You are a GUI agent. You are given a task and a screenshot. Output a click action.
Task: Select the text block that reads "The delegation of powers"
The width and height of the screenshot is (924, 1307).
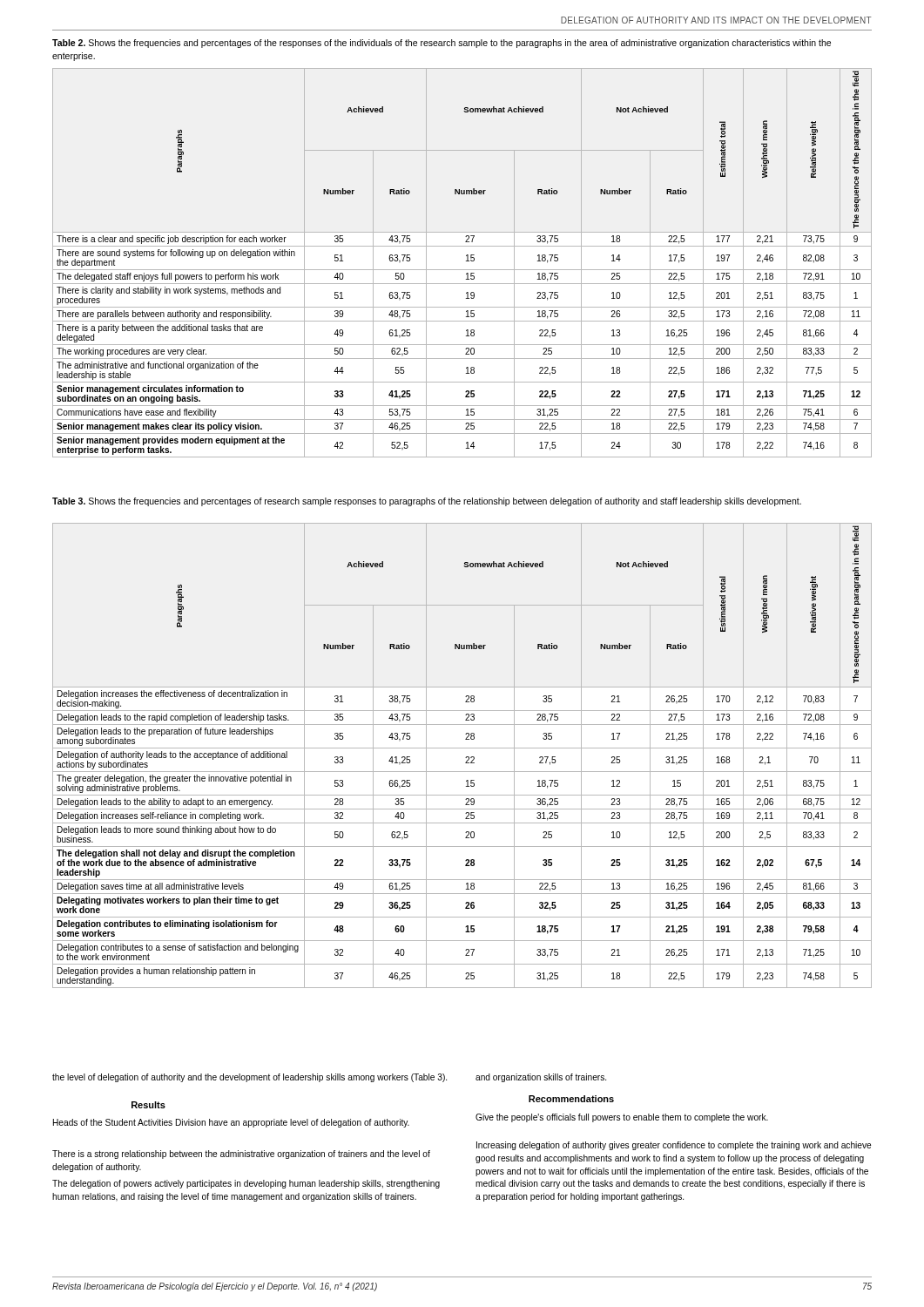point(246,1190)
